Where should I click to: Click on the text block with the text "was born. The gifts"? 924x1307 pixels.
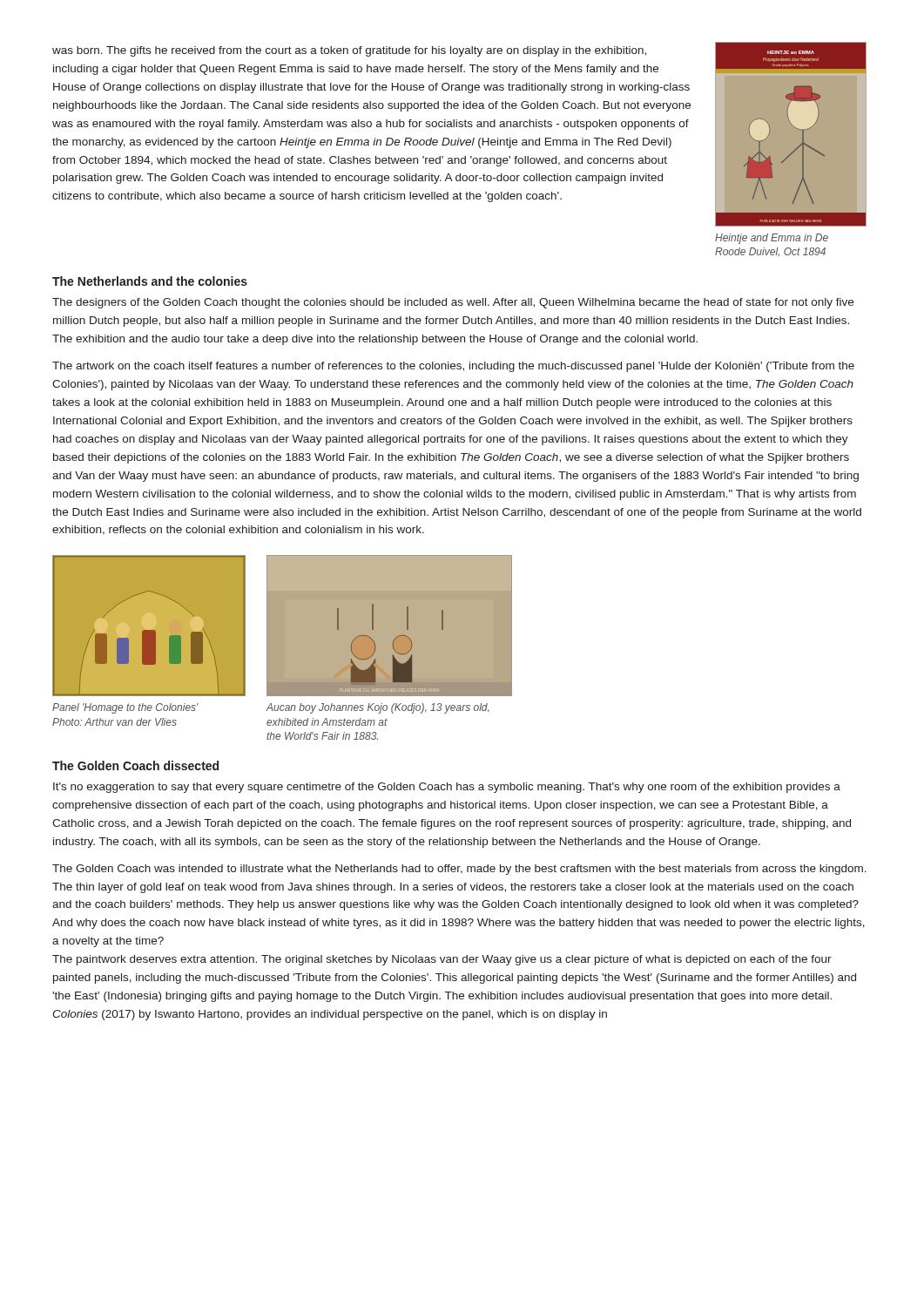point(372,123)
